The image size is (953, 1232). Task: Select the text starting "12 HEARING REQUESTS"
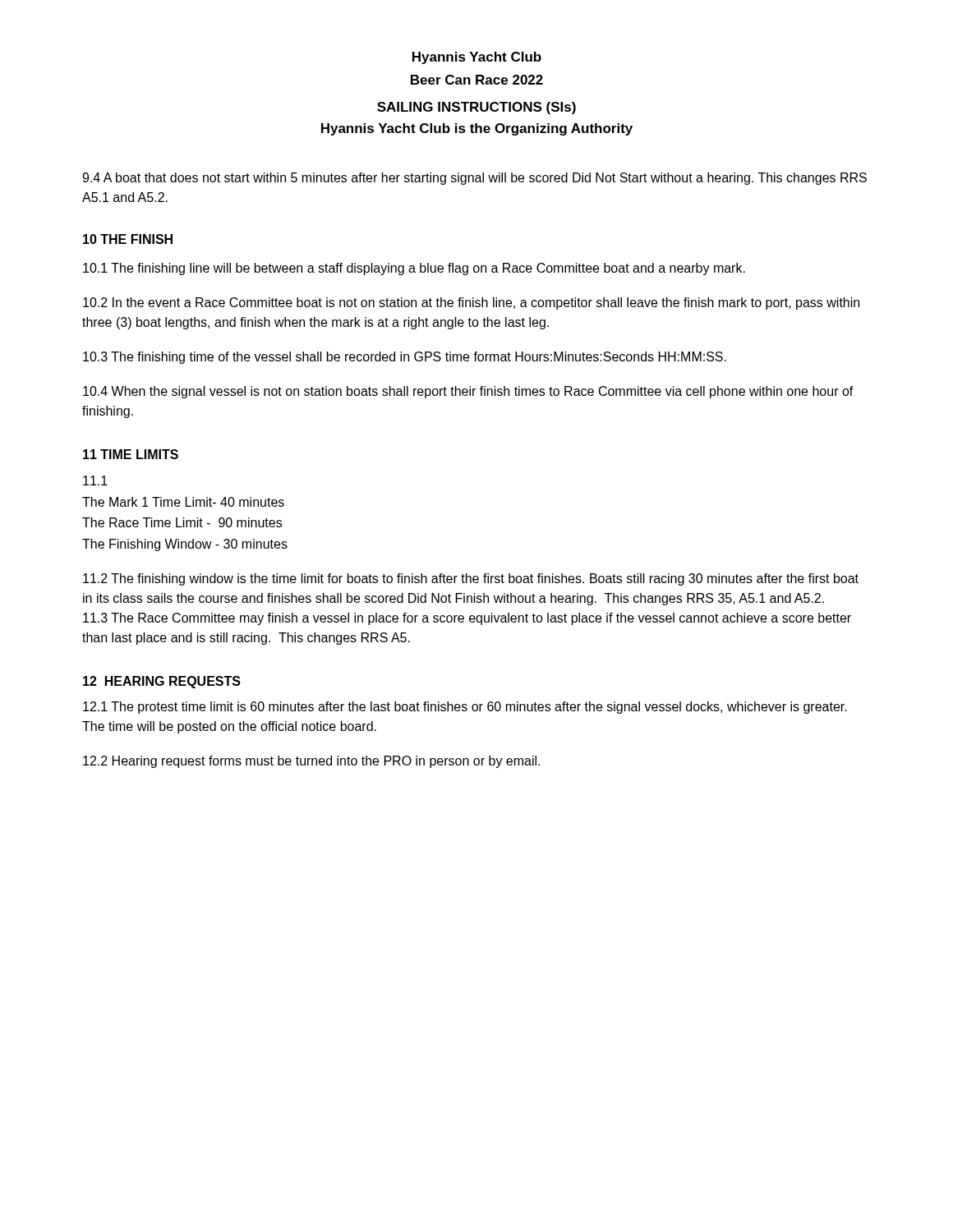coord(161,682)
